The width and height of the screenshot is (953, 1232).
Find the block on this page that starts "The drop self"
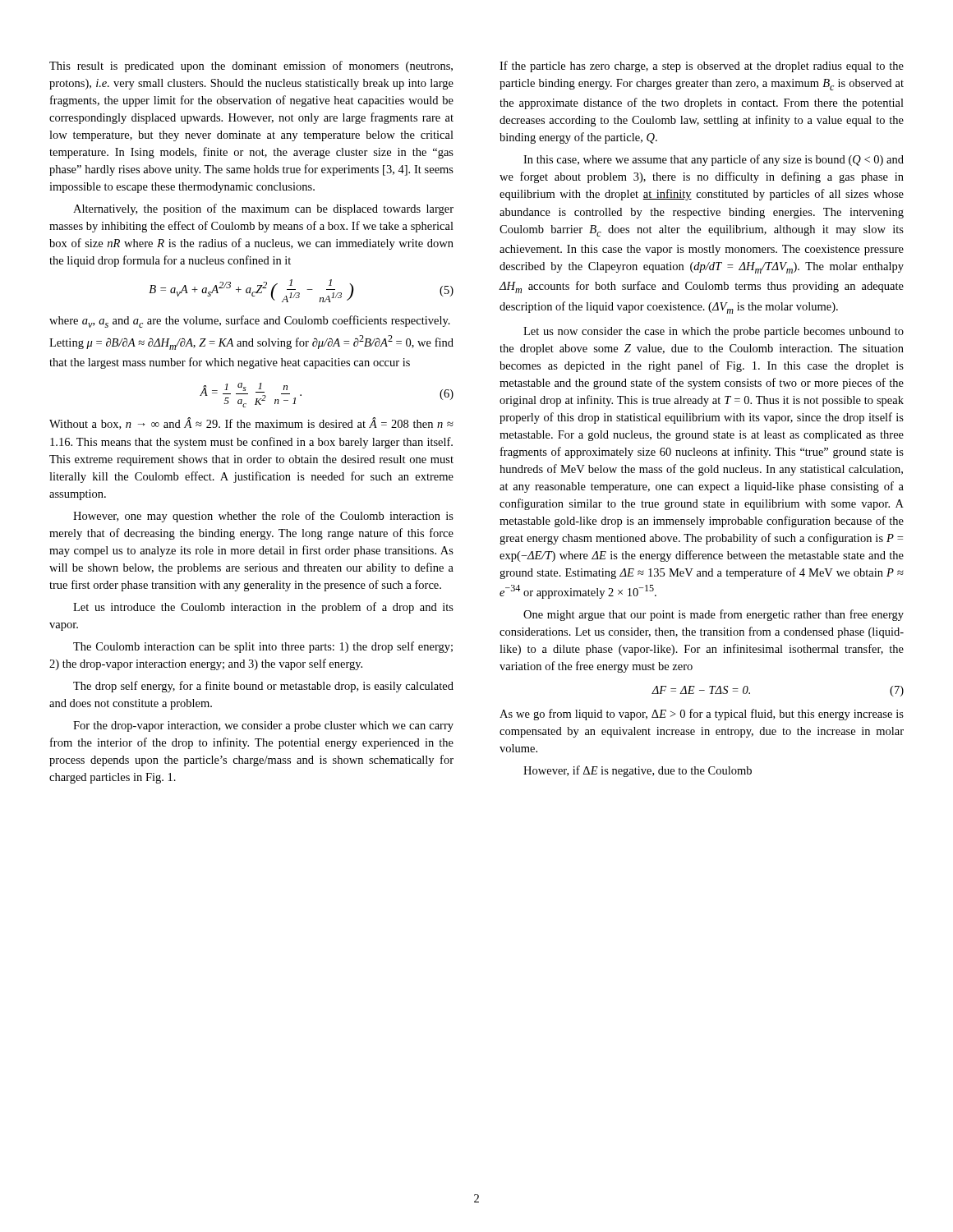251,695
